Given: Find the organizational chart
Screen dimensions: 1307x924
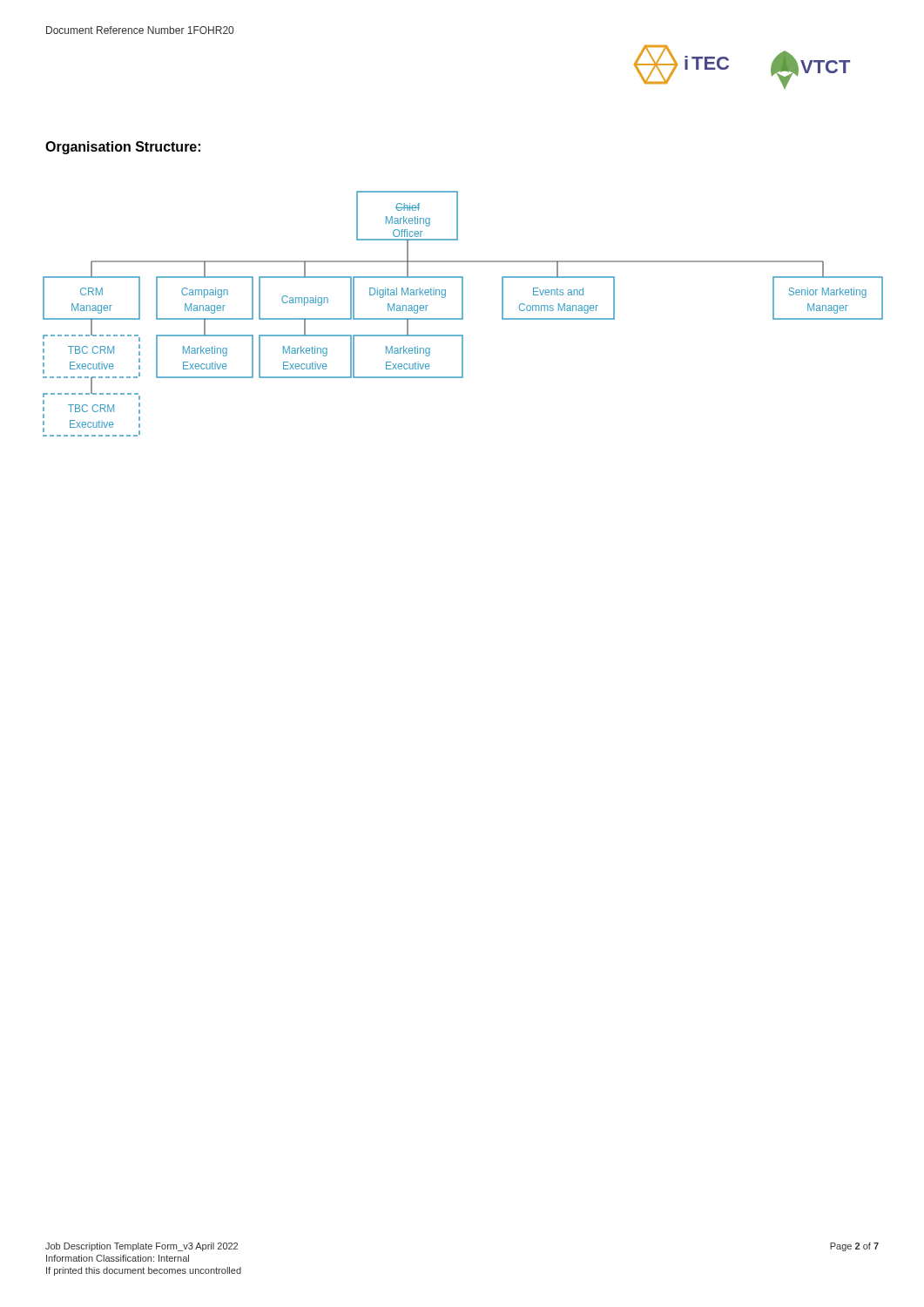Looking at the screenshot, I should pos(462,349).
